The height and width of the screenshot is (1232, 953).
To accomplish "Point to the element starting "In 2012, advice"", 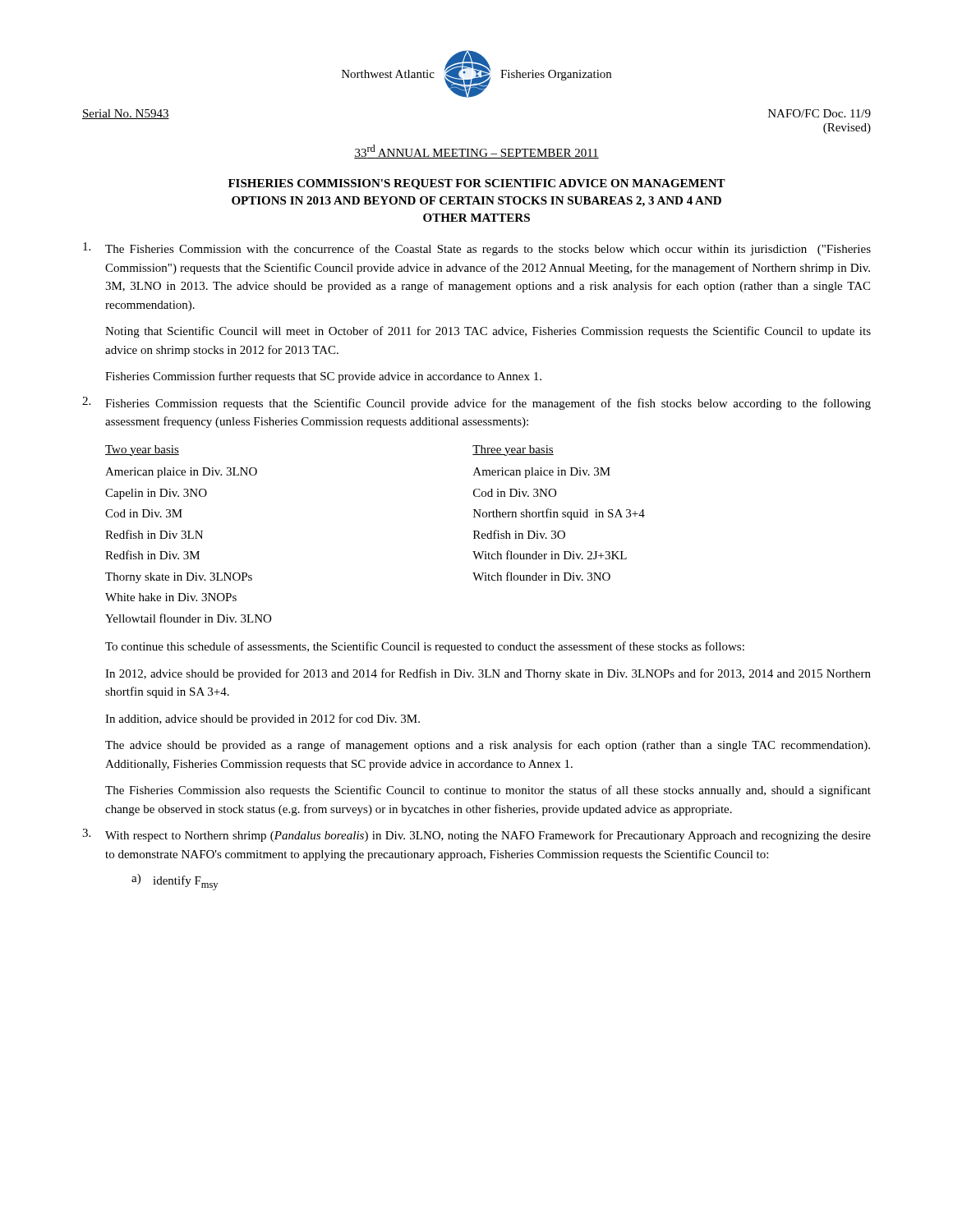I will pos(488,682).
